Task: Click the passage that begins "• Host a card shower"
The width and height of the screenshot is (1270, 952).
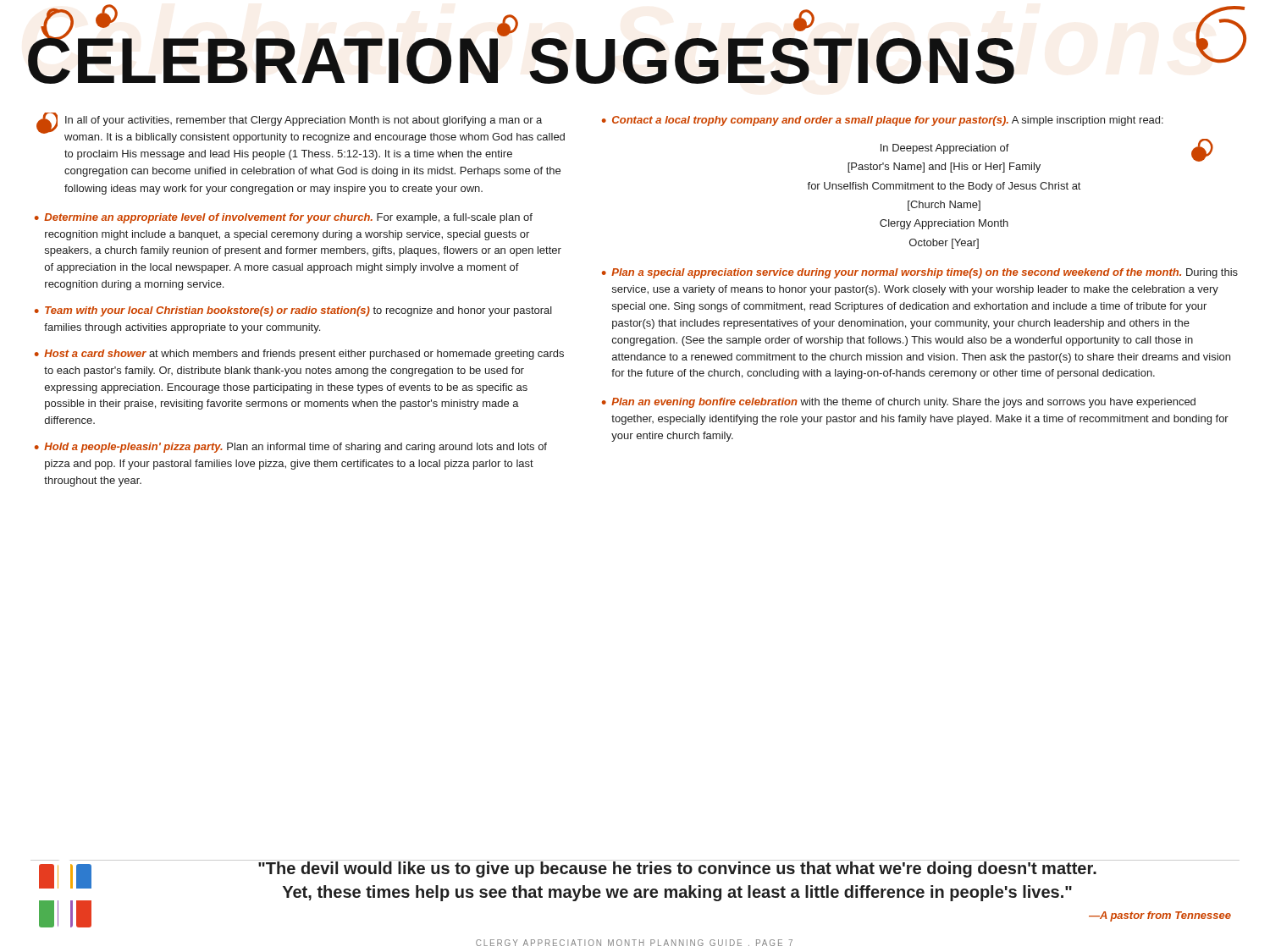Action: [301, 387]
